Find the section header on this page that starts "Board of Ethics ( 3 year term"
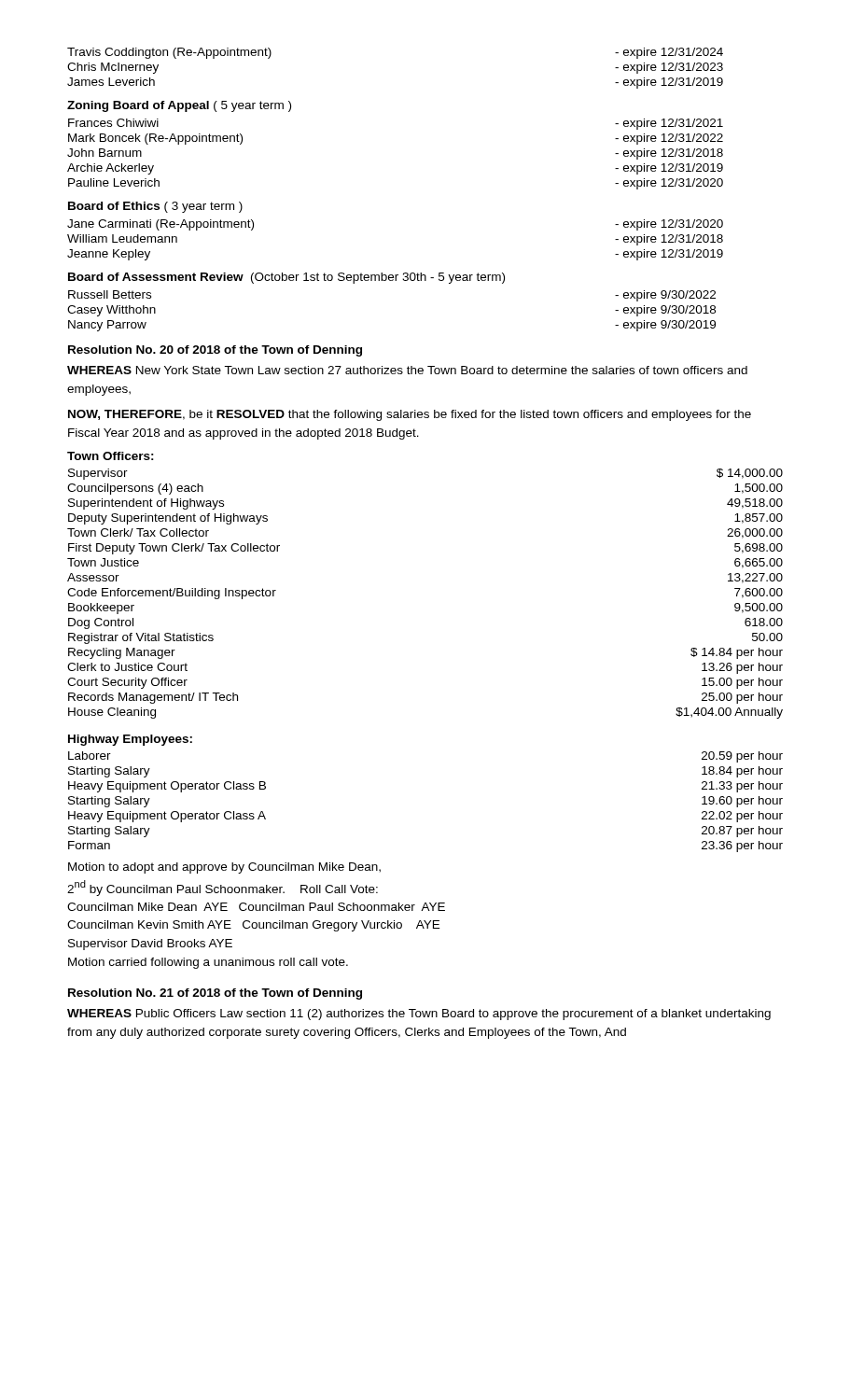The image size is (850, 1400). 155,206
